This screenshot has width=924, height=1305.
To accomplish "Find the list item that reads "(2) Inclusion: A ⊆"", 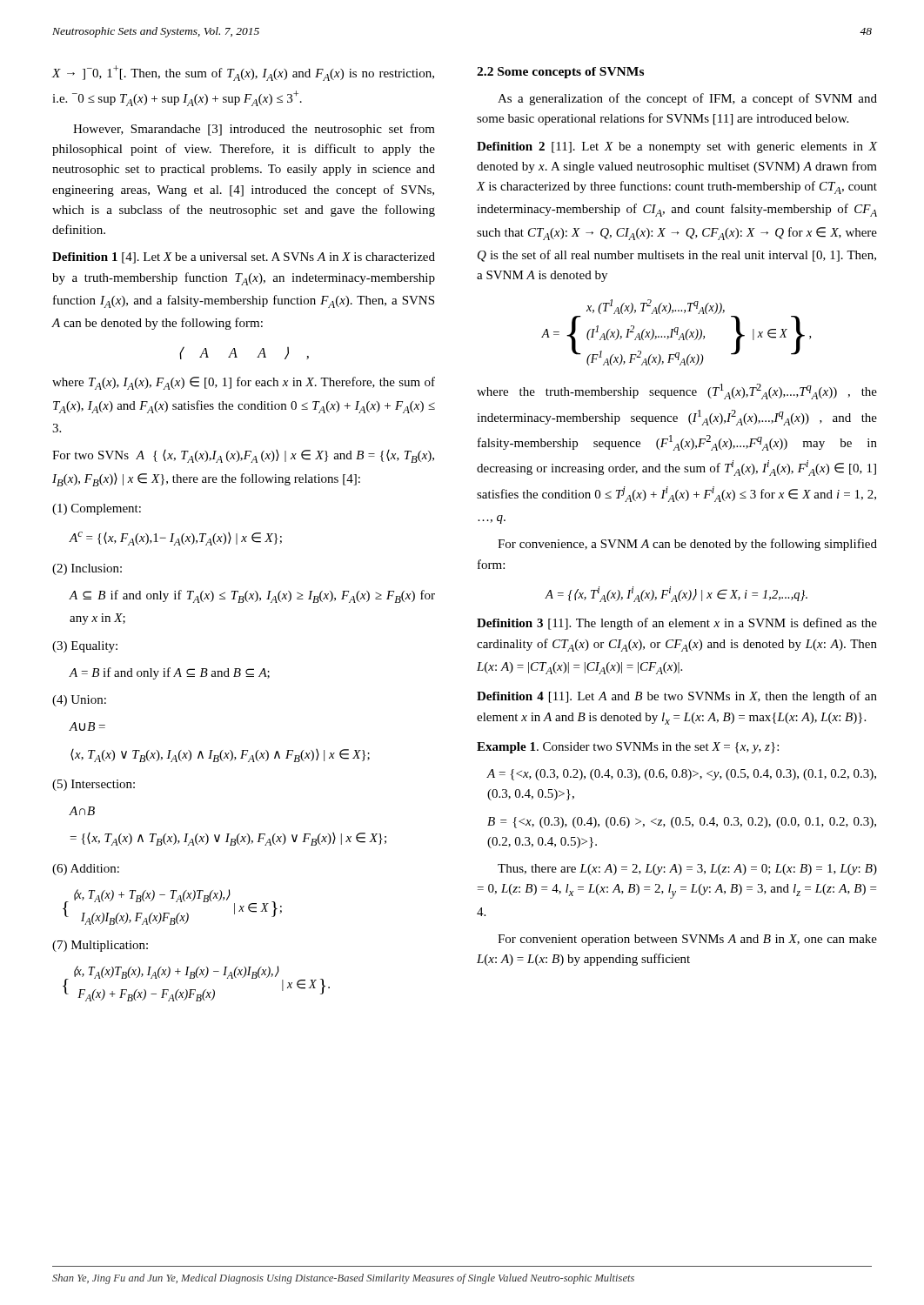I will (244, 593).
